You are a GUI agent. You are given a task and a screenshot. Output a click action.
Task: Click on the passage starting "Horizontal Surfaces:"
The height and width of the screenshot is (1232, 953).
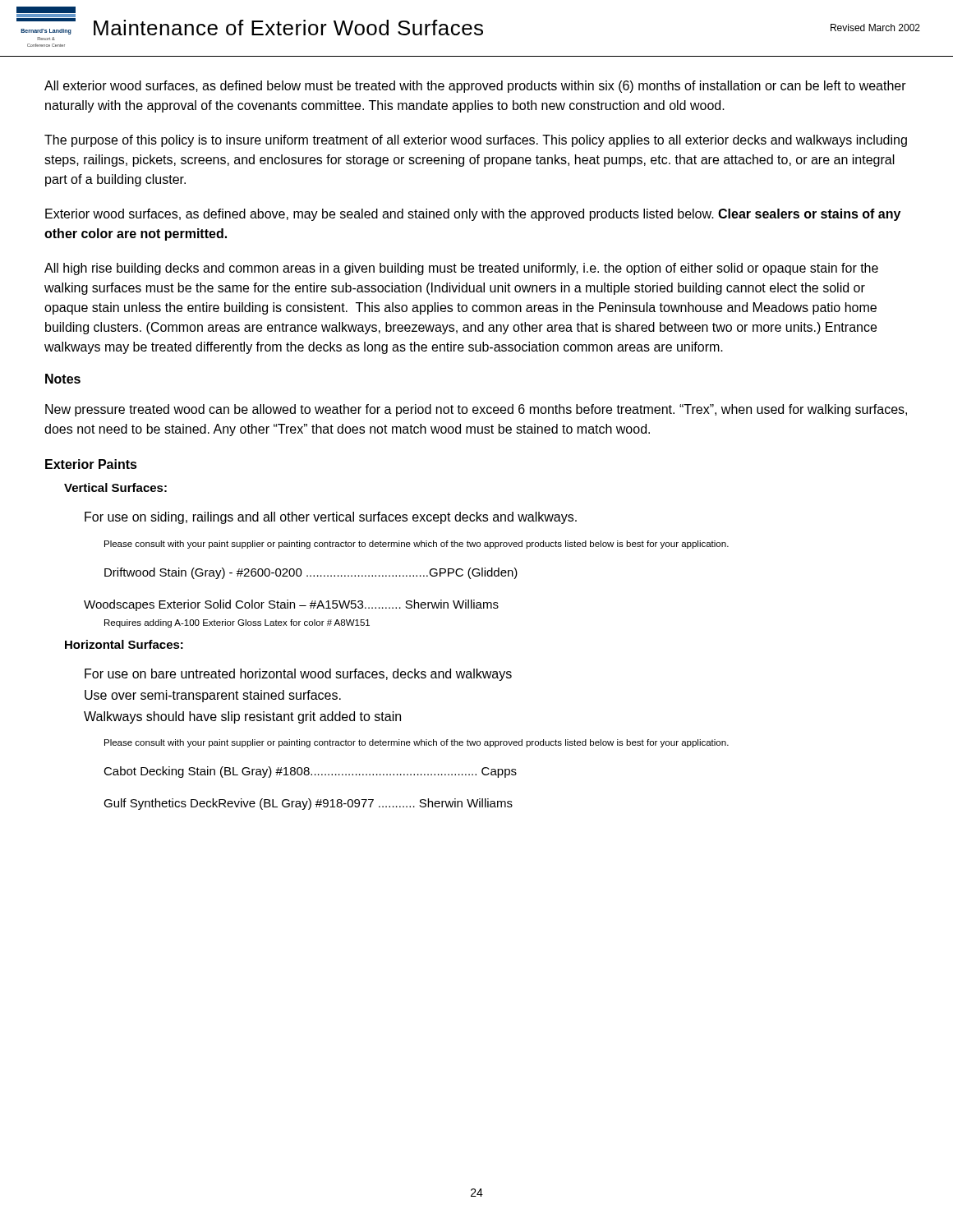[x=124, y=644]
